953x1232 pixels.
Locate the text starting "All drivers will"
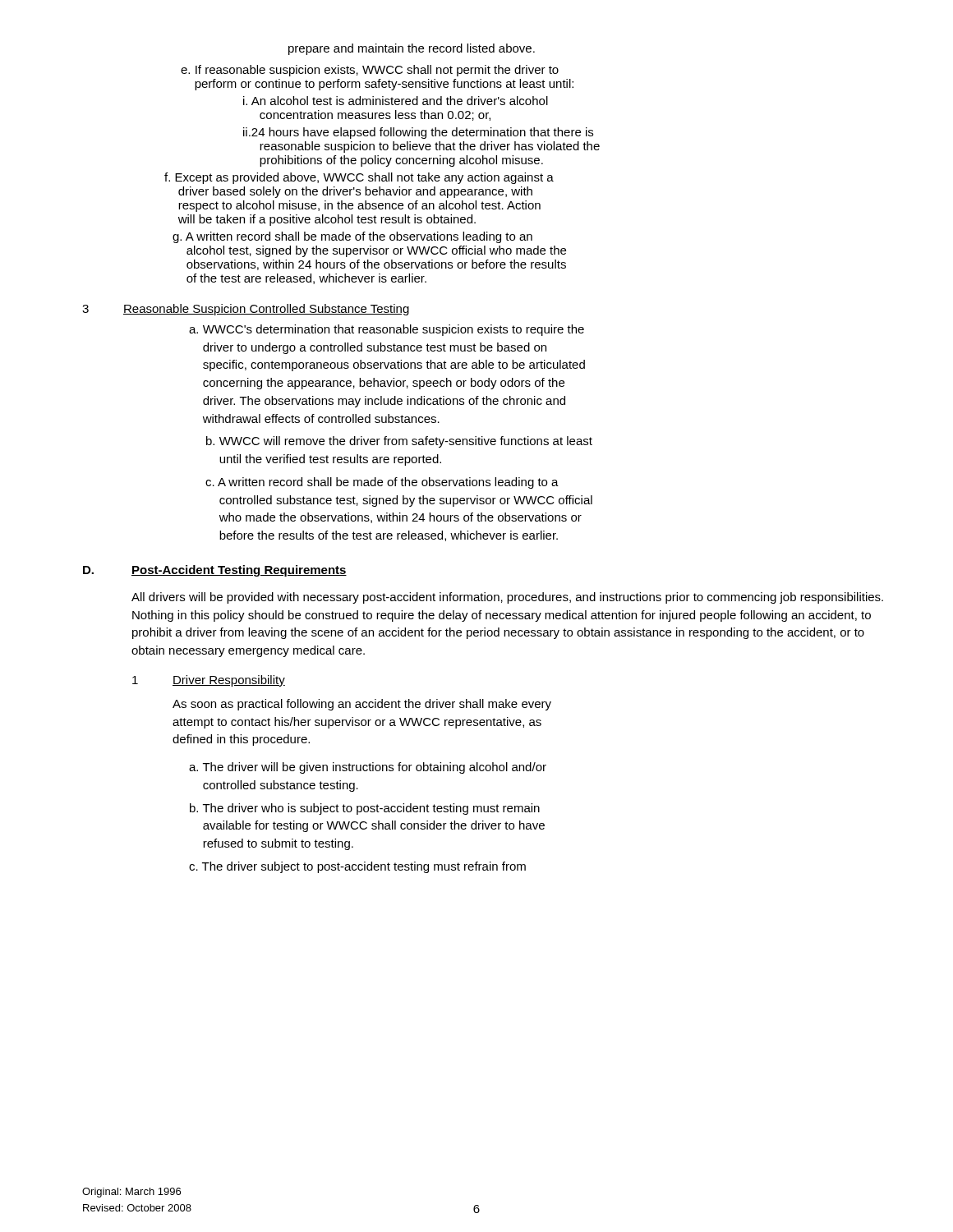[x=508, y=623]
